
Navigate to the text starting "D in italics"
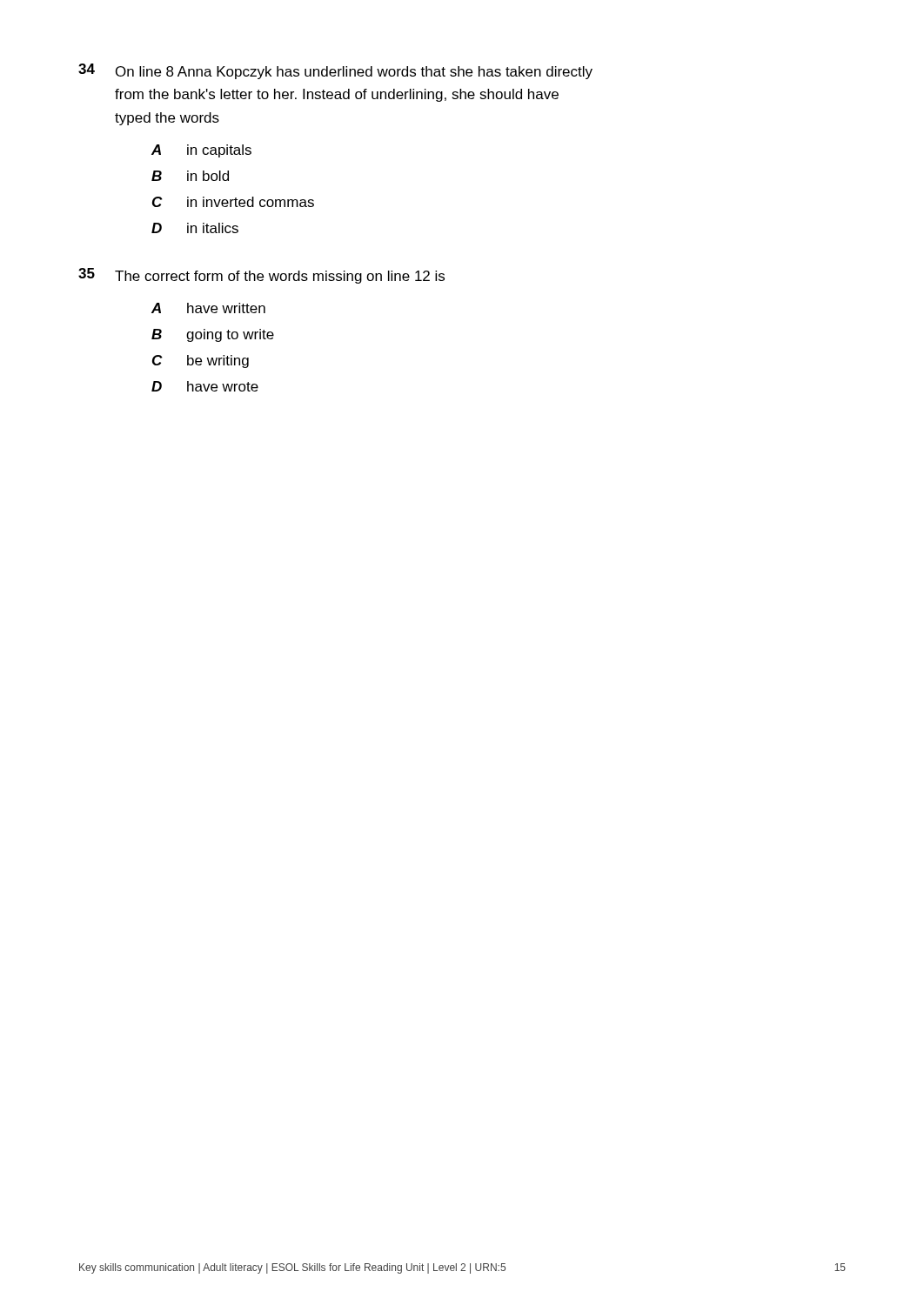click(x=195, y=229)
